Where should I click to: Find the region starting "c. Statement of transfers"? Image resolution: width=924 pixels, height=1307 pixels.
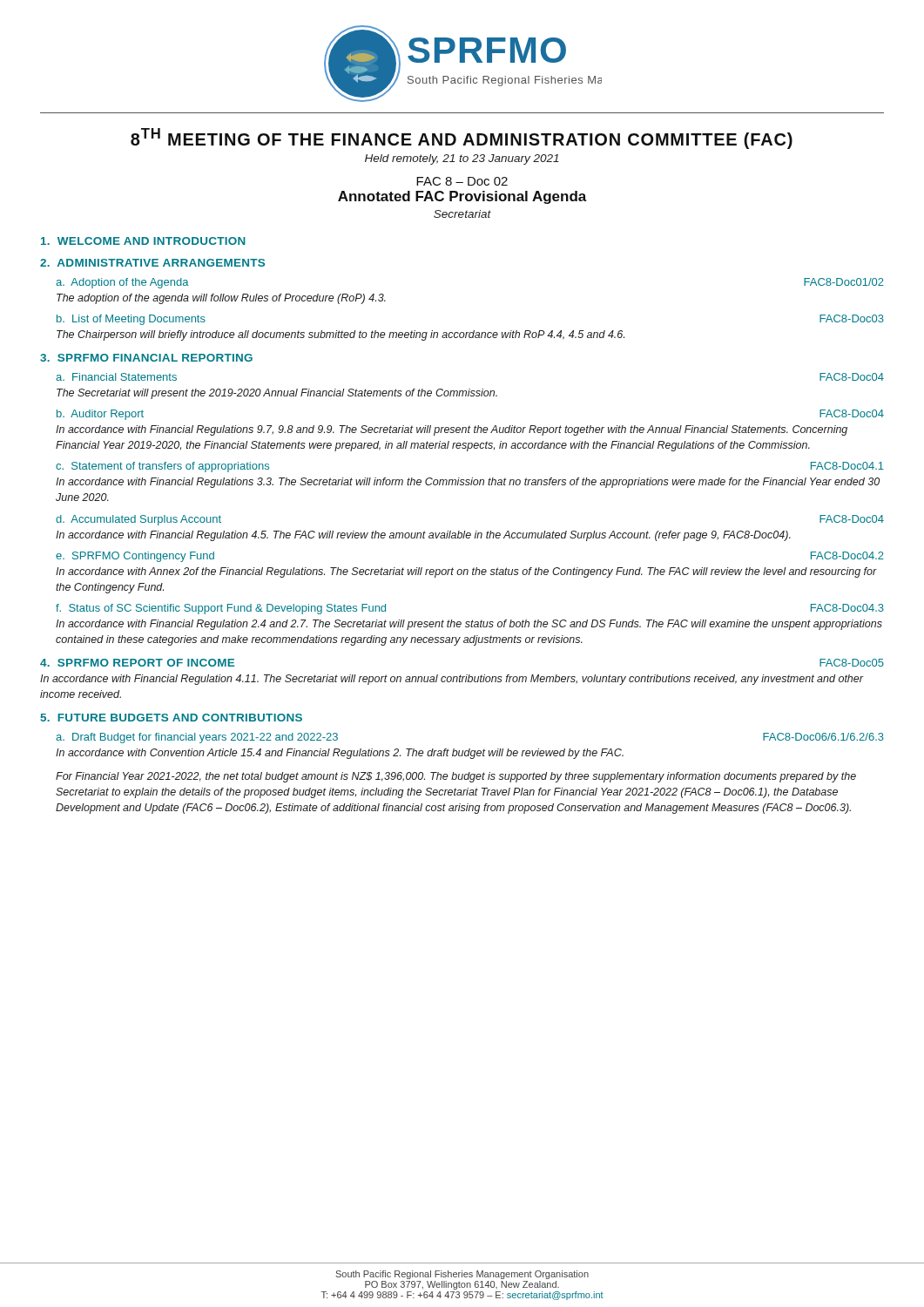[x=470, y=466]
